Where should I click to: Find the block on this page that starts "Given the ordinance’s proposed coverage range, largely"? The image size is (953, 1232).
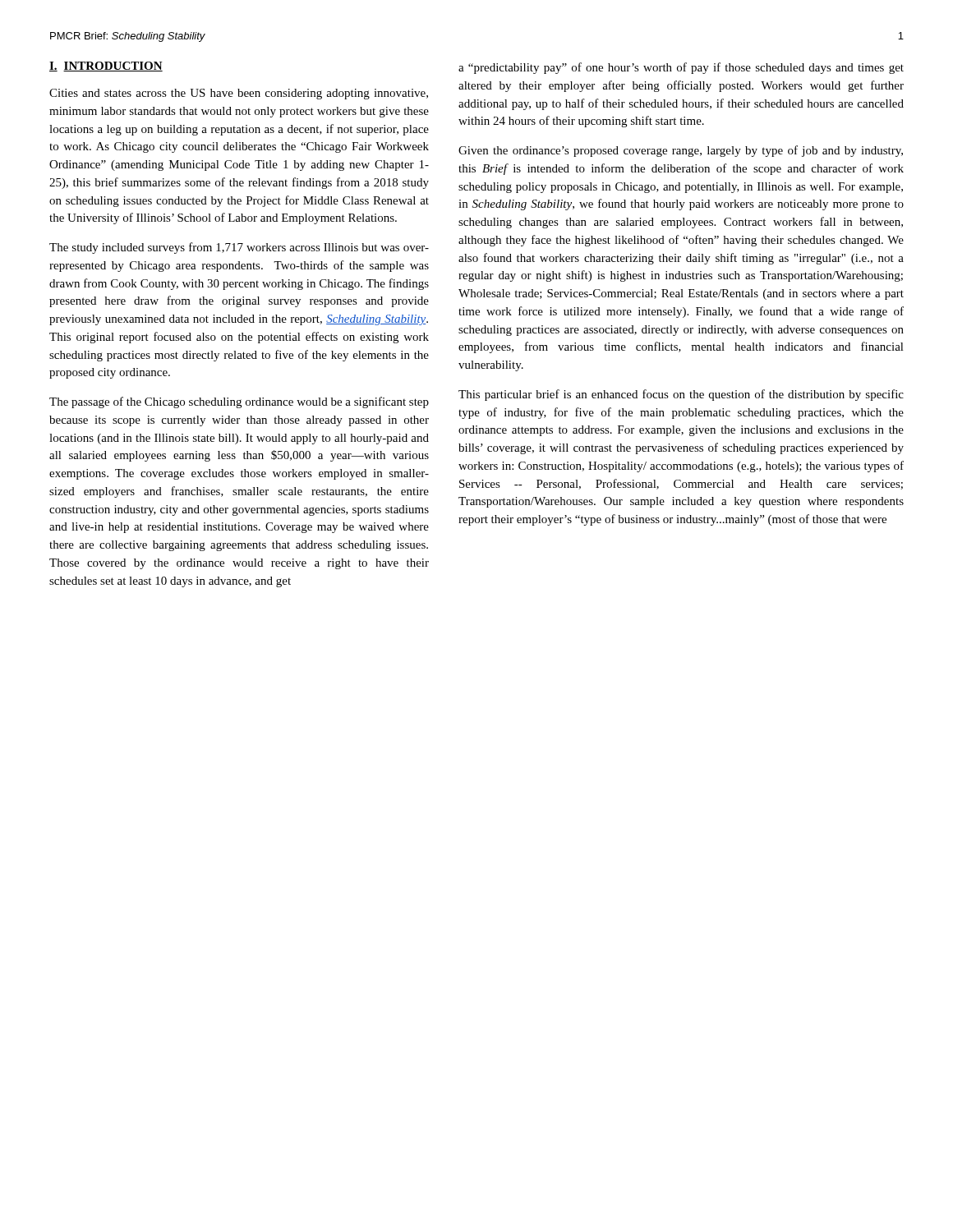681,257
